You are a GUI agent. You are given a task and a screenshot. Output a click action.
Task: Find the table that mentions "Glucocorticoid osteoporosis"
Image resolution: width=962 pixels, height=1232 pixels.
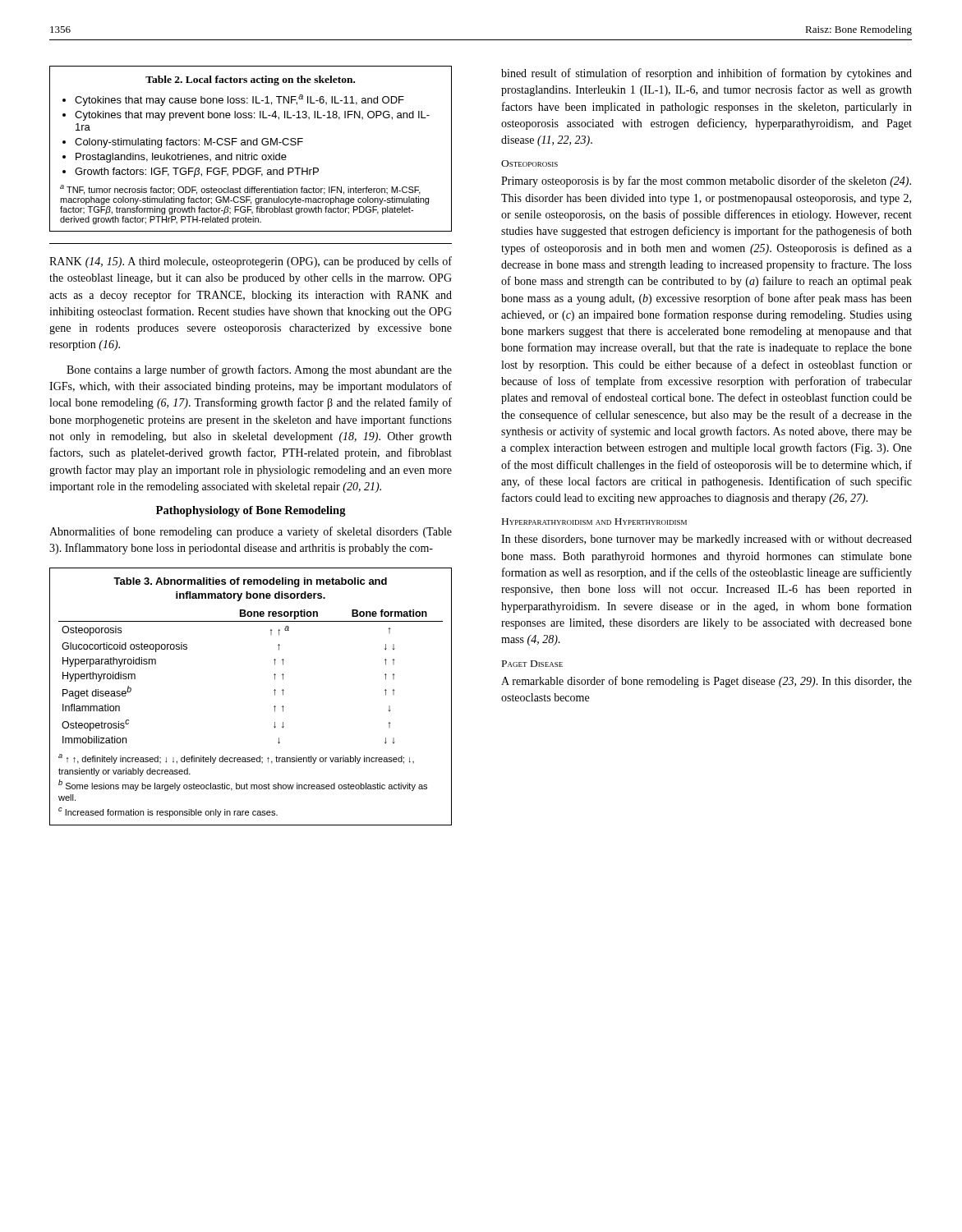point(251,697)
